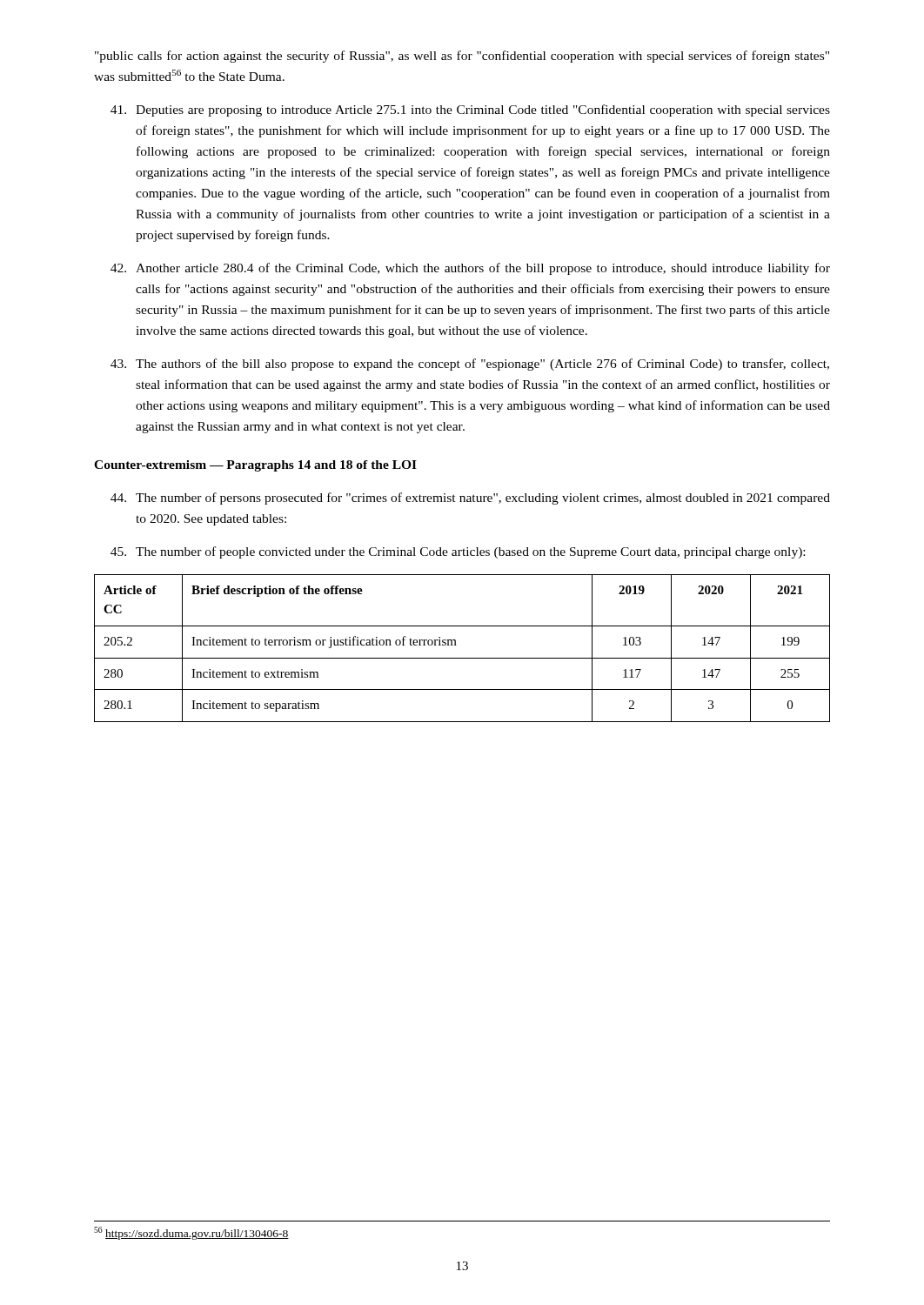Click on the passage starting "42. Another article"
924x1305 pixels.
pyautogui.click(x=462, y=299)
